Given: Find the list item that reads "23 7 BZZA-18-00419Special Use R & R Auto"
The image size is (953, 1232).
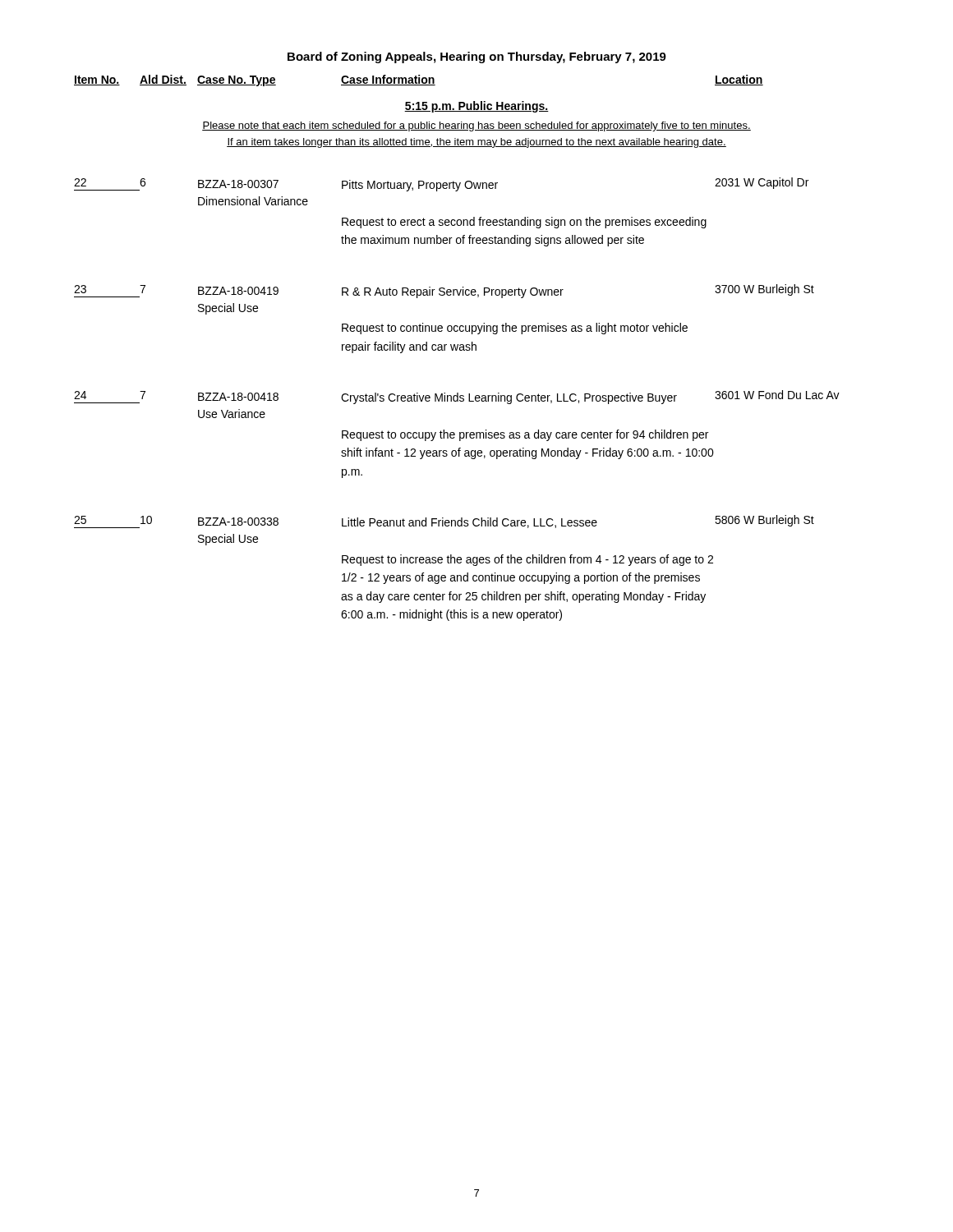Looking at the screenshot, I should [x=476, y=319].
